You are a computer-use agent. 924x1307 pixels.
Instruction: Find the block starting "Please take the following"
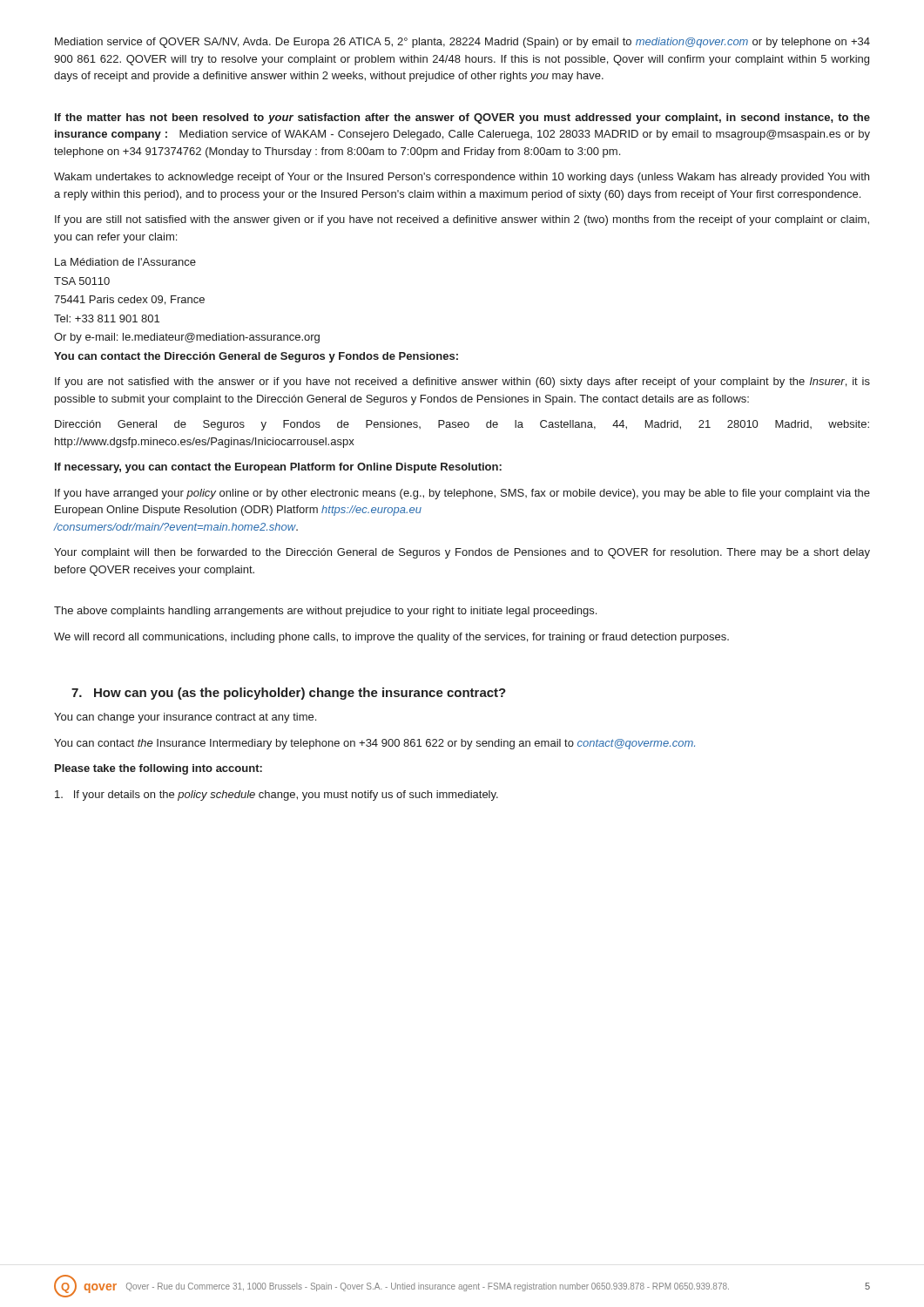pos(158,769)
